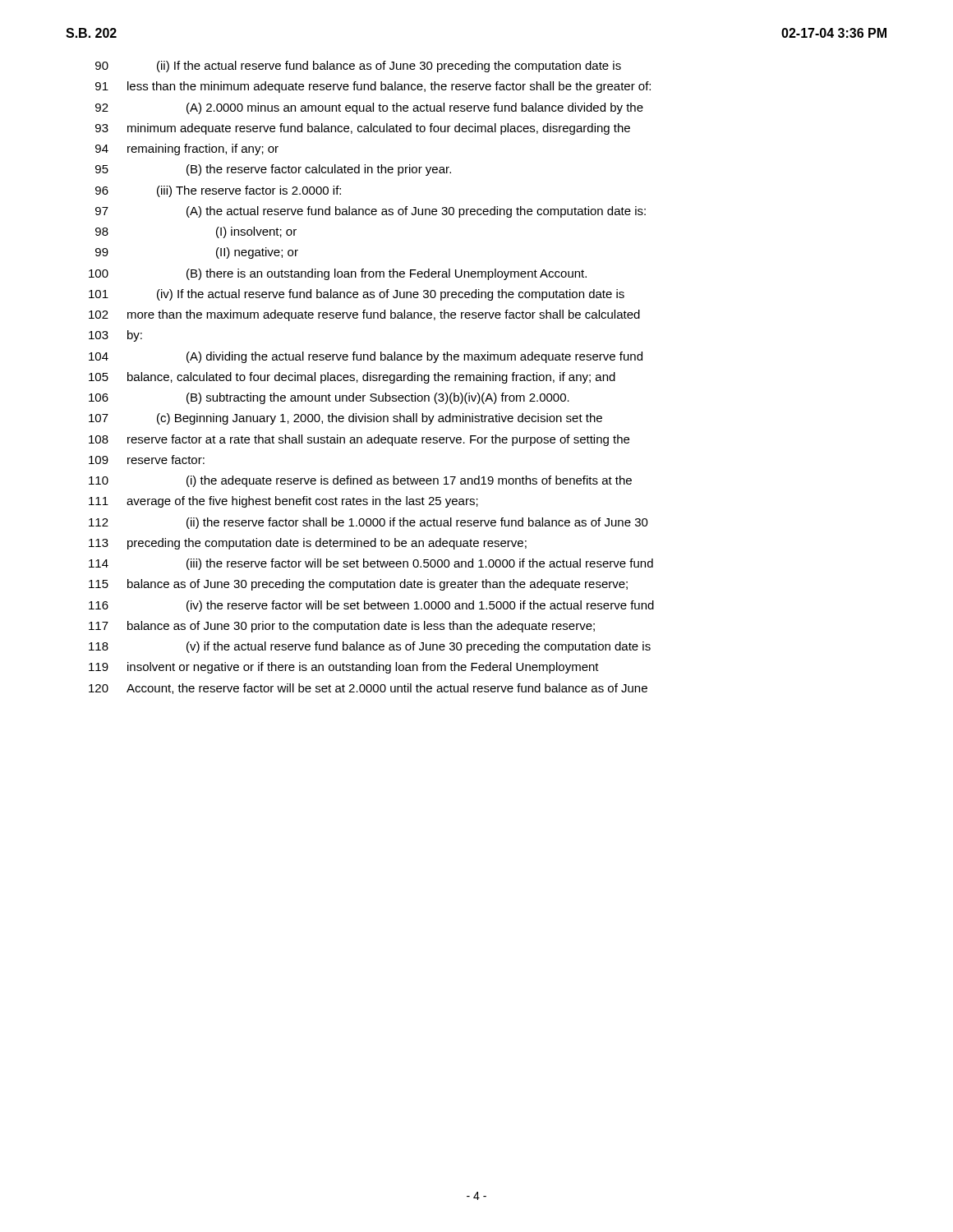The image size is (953, 1232).
Task: Find the passage starting "91 less than the"
Action: [x=476, y=86]
